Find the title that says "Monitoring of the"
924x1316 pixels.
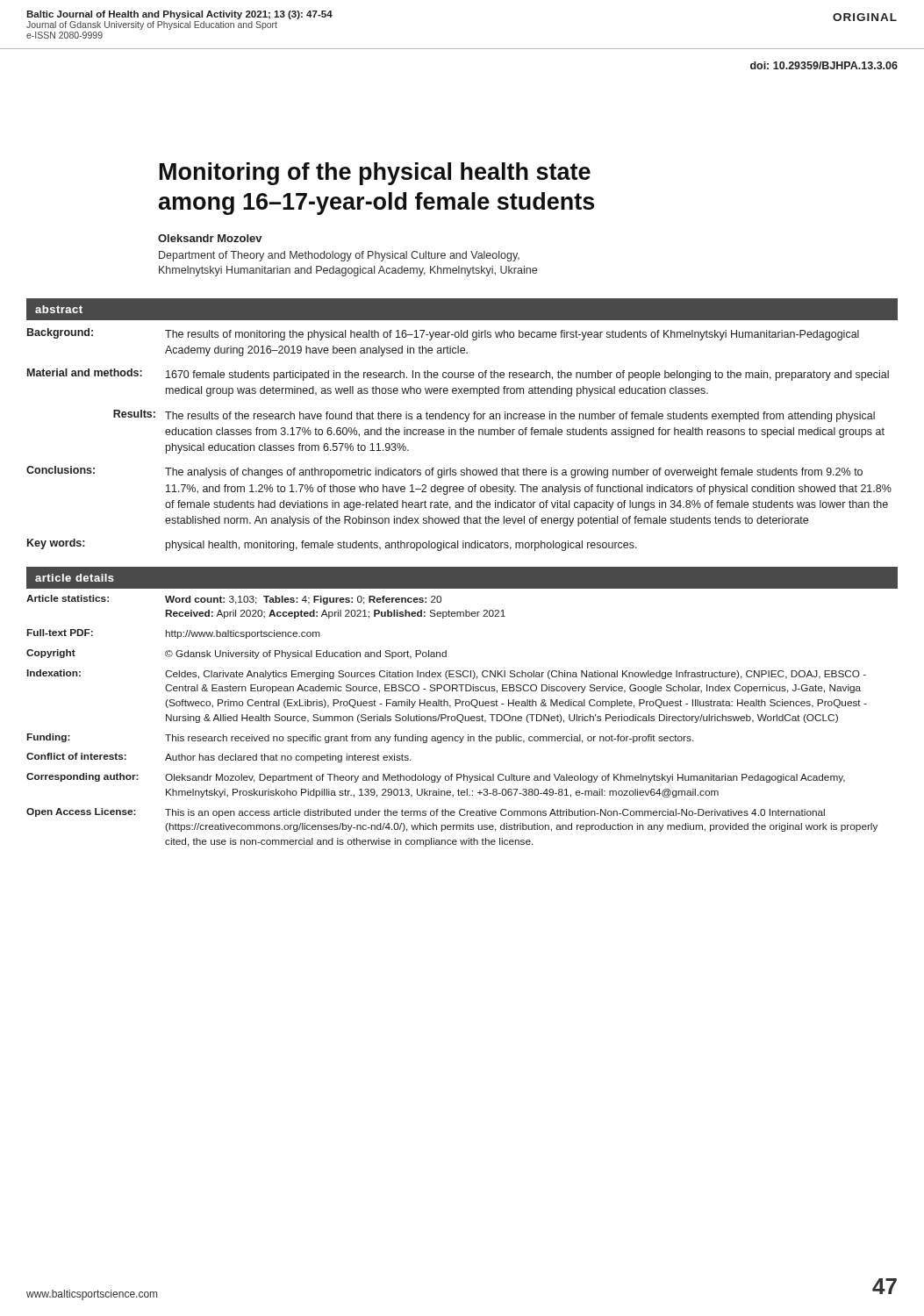pyautogui.click(x=528, y=188)
